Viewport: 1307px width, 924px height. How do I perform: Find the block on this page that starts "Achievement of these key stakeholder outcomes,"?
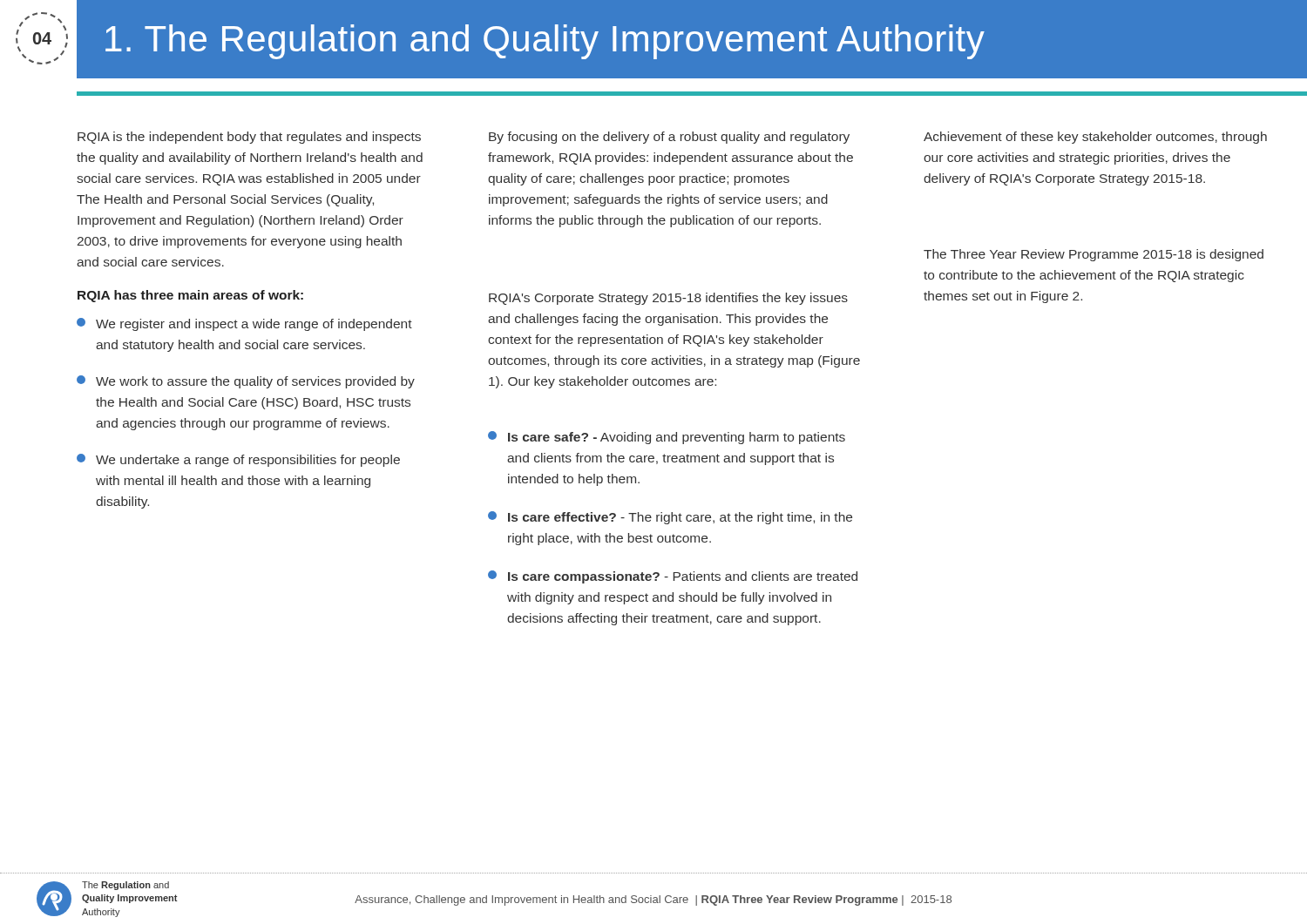1096,157
